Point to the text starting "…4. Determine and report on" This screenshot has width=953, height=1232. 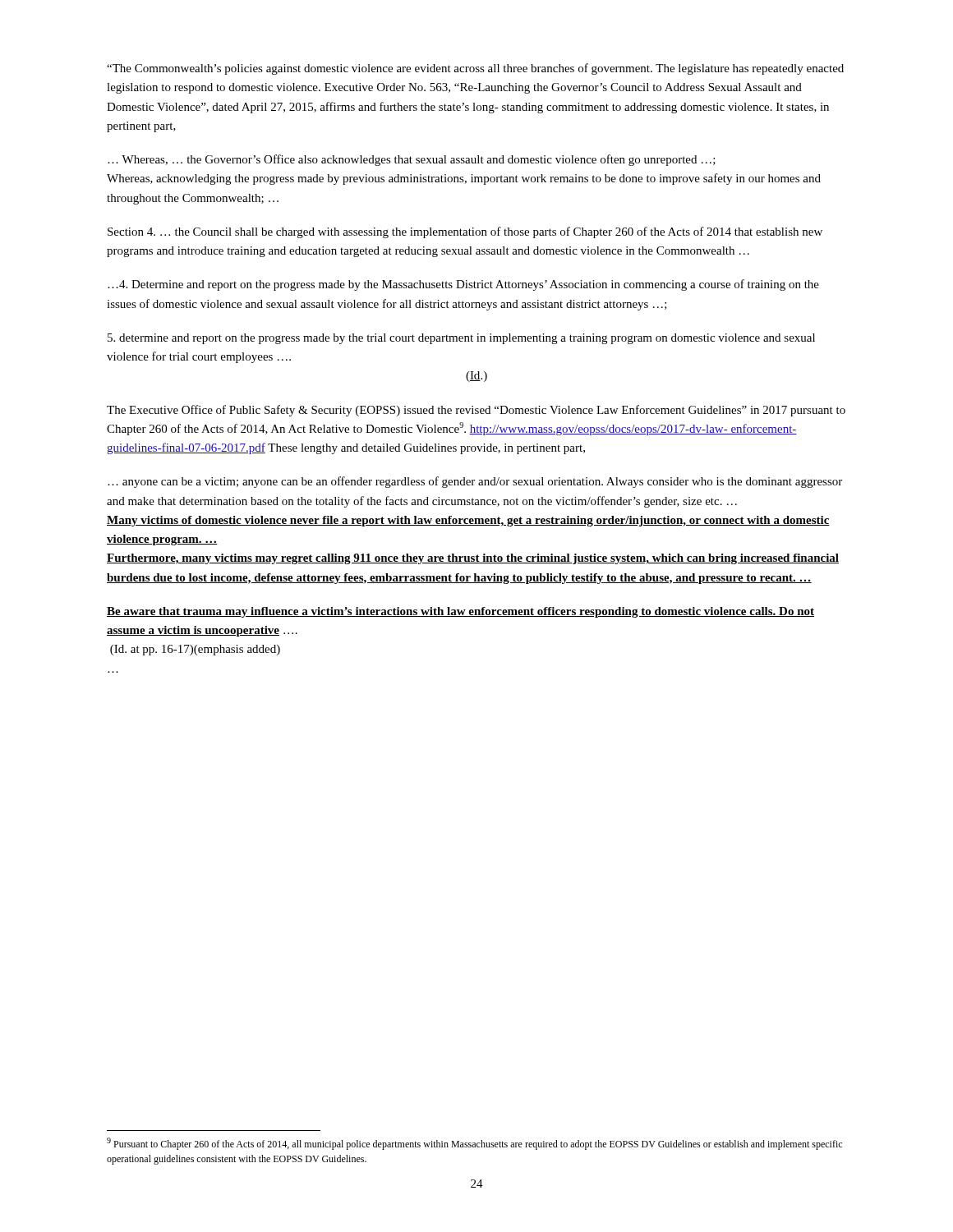point(463,294)
